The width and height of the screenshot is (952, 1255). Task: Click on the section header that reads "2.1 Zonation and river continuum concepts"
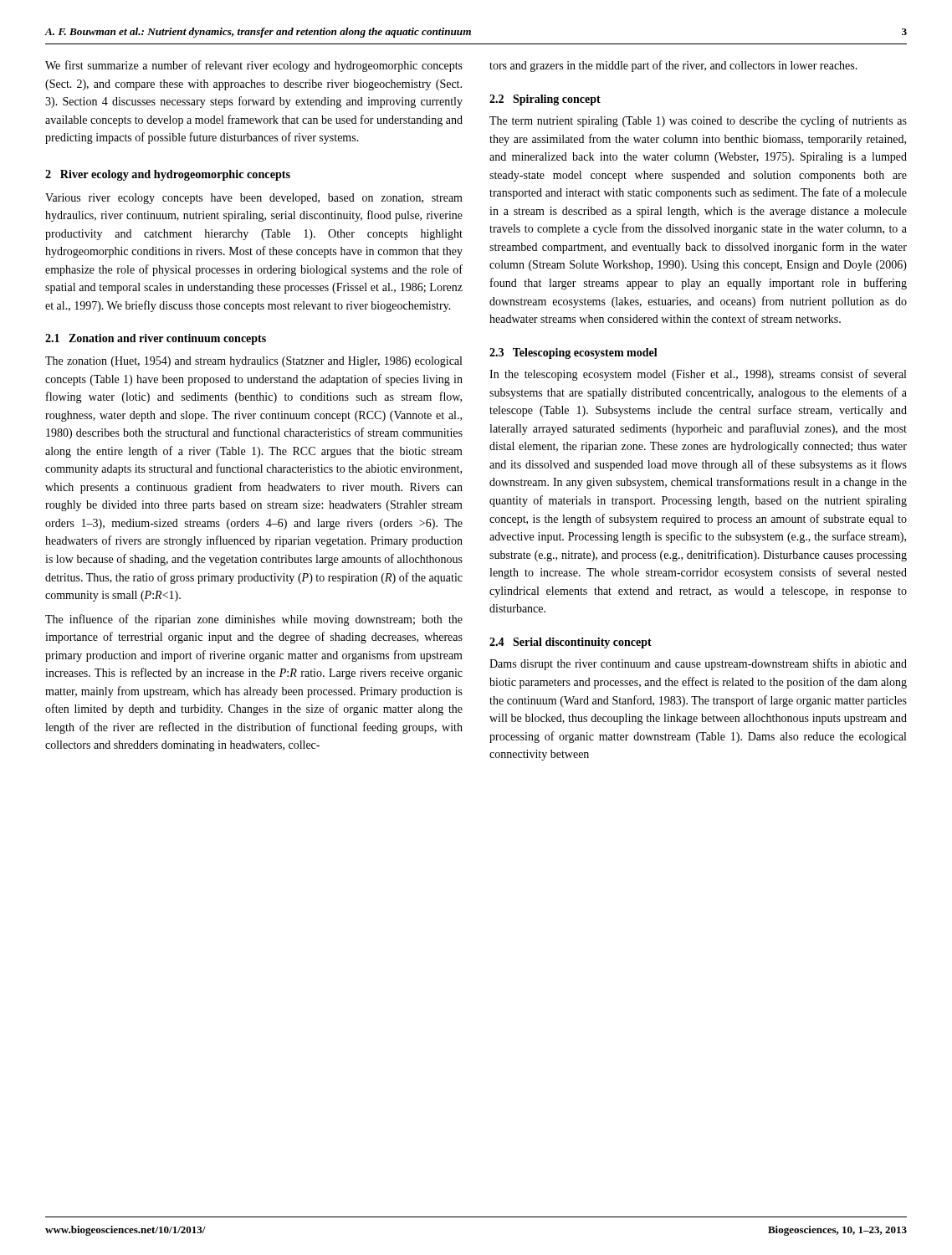pos(156,339)
